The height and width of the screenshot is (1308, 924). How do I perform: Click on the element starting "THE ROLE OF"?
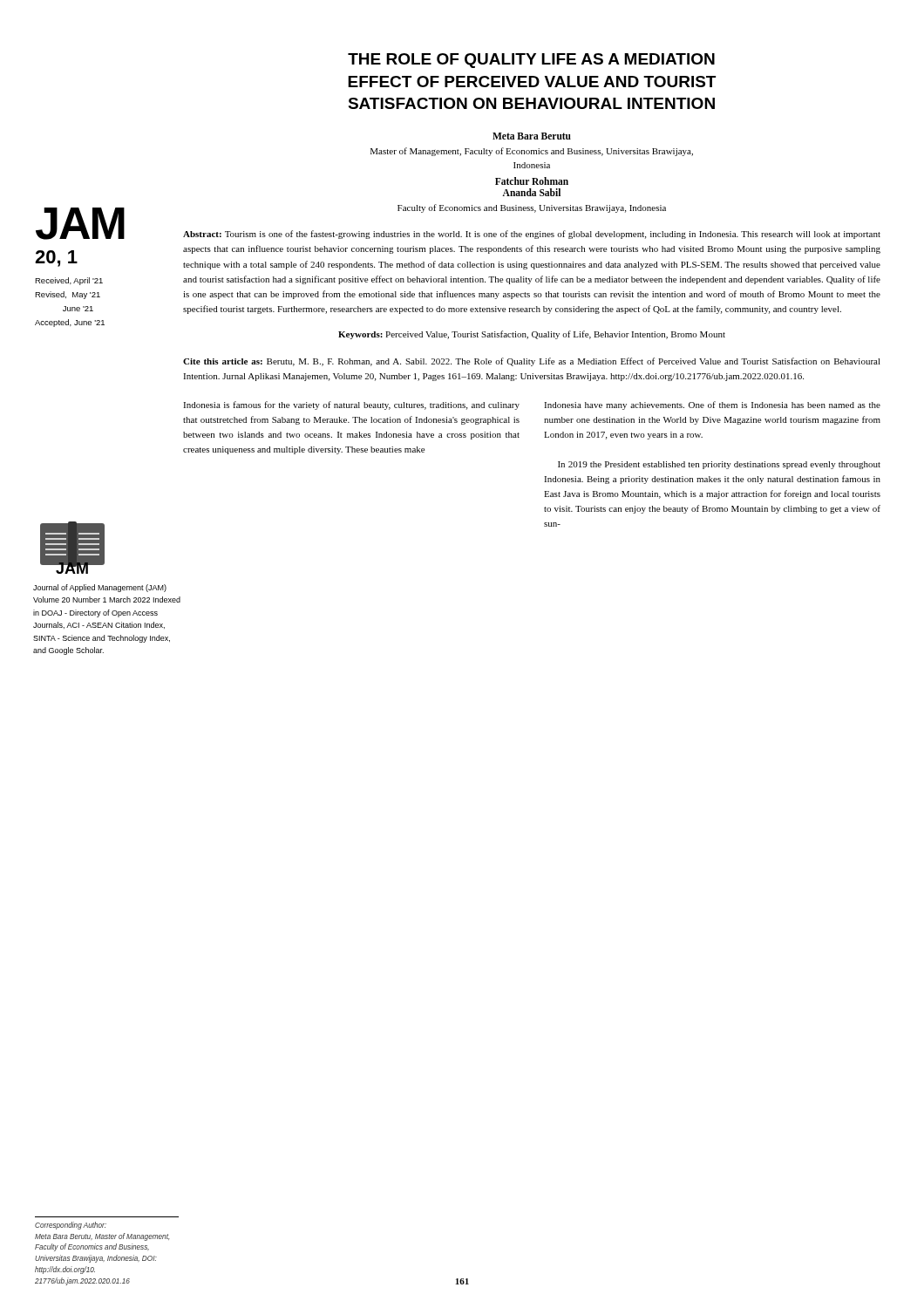point(532,81)
